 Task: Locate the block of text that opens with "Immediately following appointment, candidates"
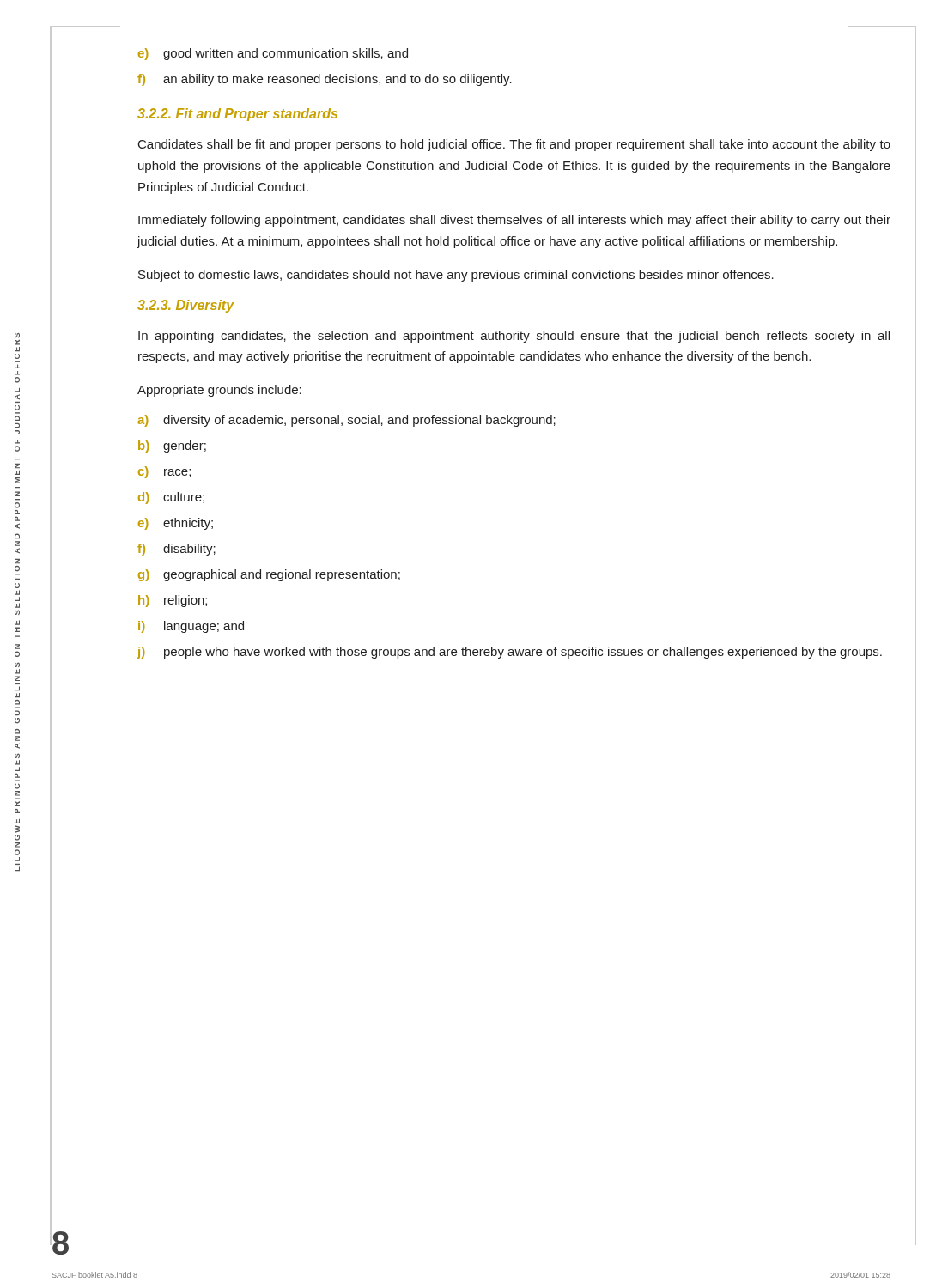[x=514, y=230]
